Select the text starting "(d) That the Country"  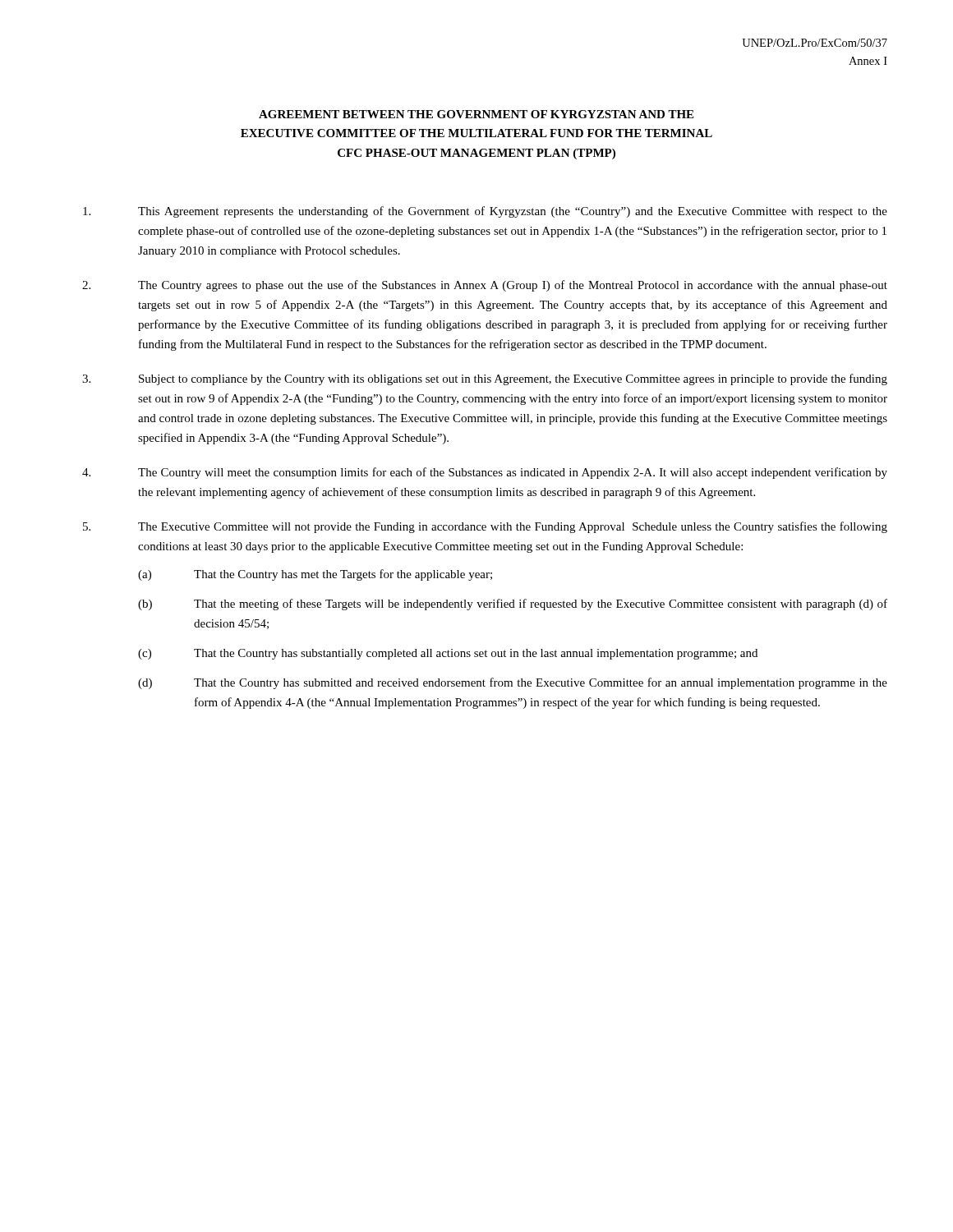click(x=513, y=692)
